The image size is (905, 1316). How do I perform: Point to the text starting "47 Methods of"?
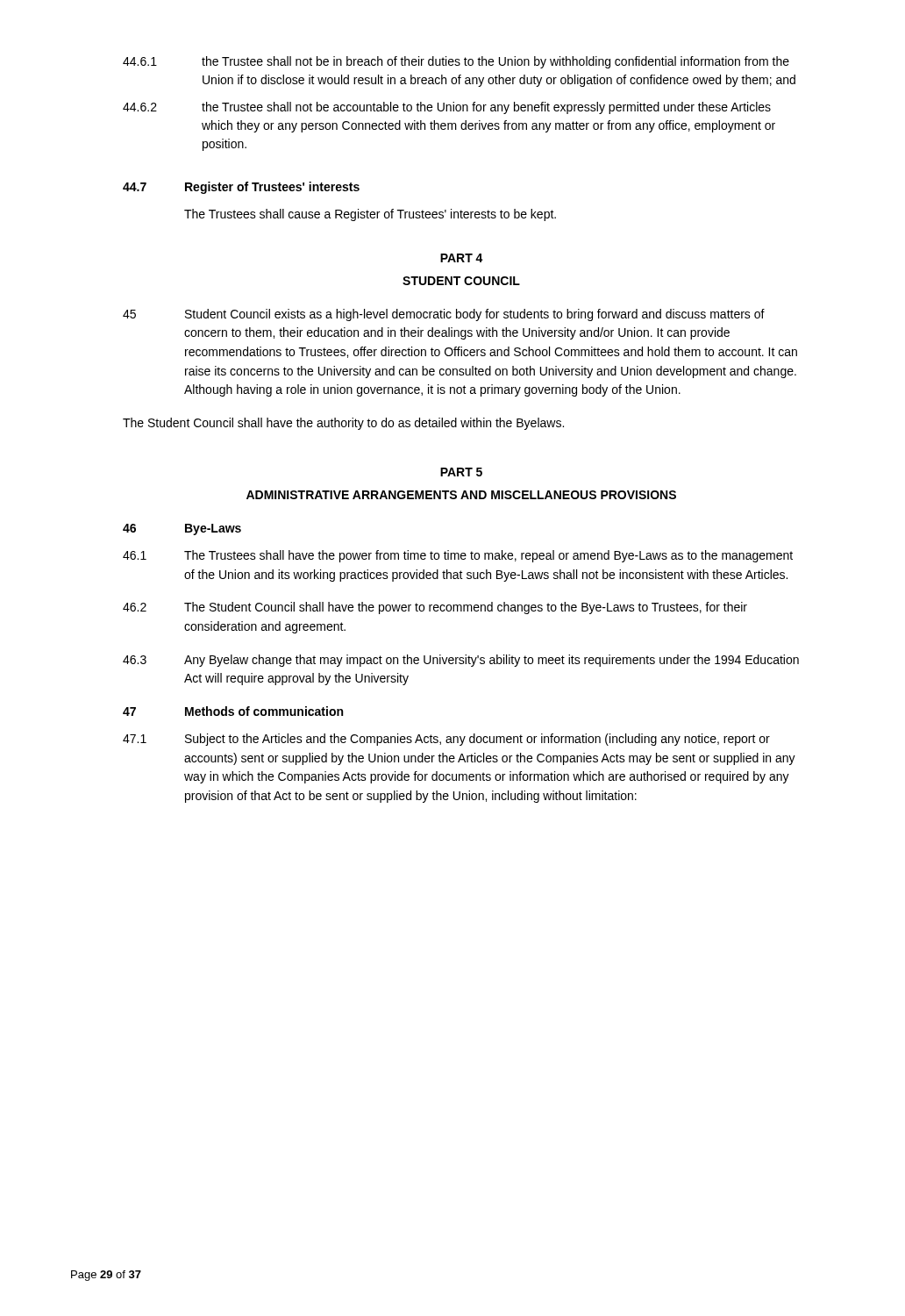233,711
